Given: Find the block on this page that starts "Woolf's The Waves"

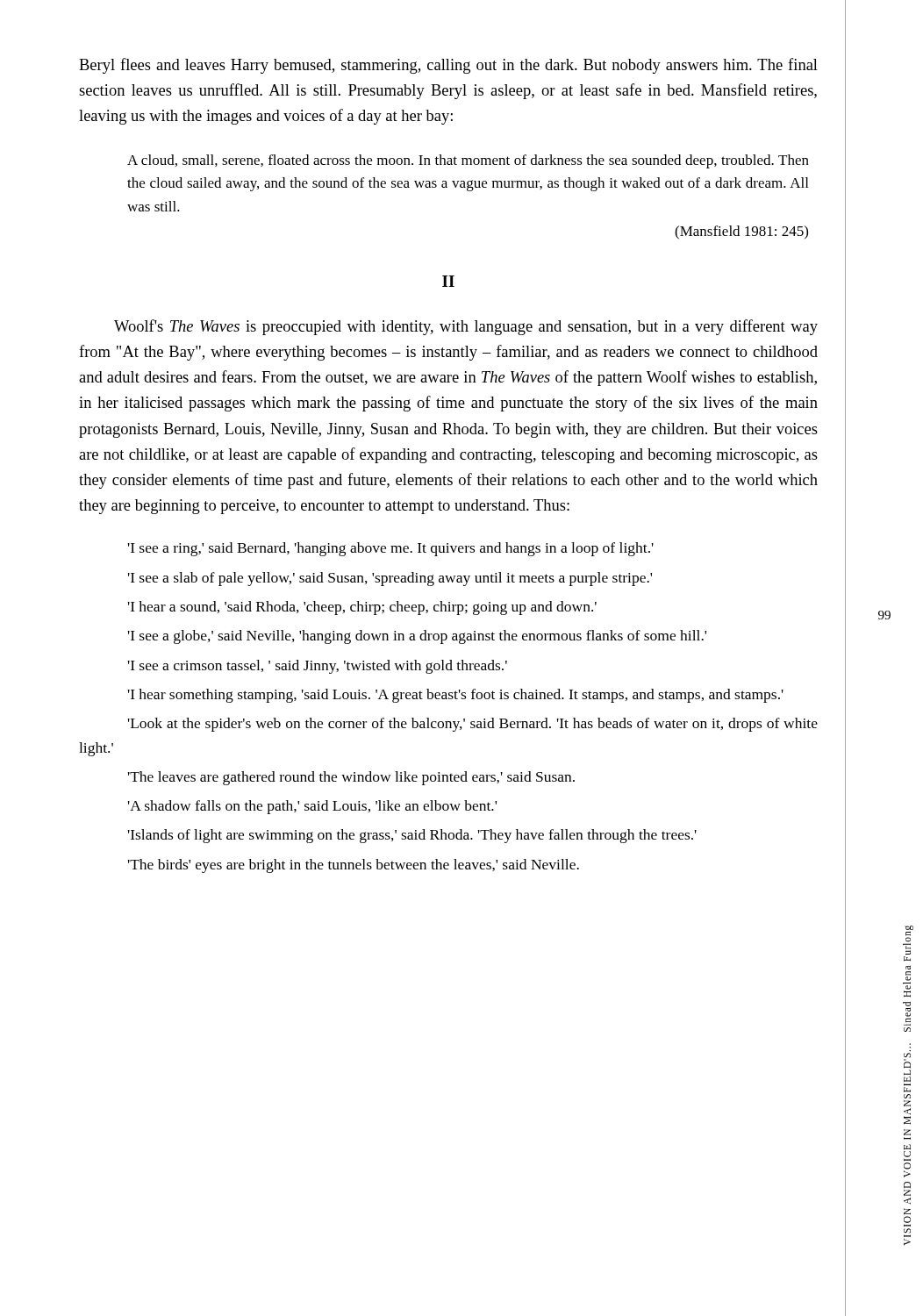Looking at the screenshot, I should pyautogui.click(x=448, y=416).
